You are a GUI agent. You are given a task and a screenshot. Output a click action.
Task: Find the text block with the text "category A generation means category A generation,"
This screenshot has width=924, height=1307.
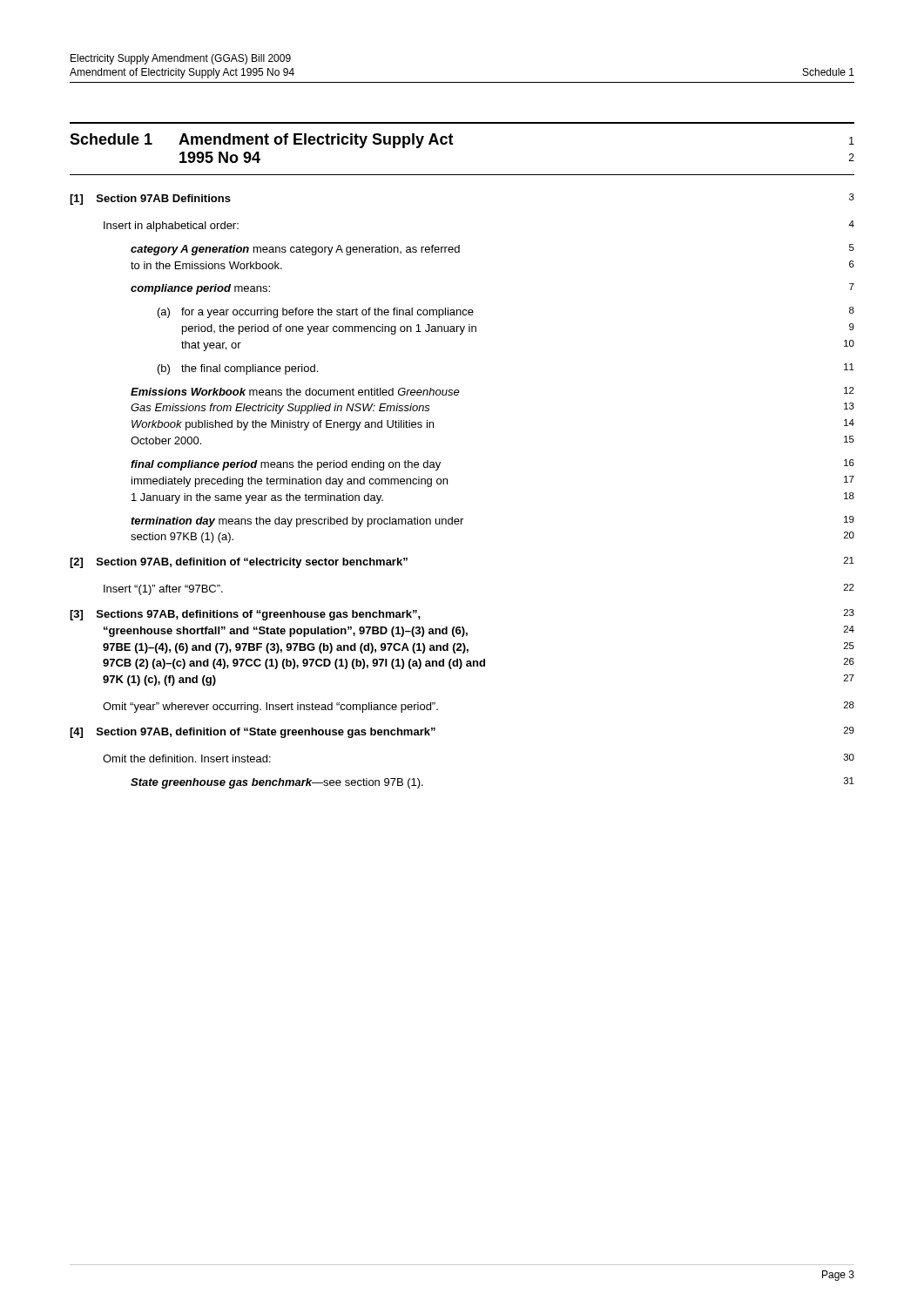(x=462, y=258)
